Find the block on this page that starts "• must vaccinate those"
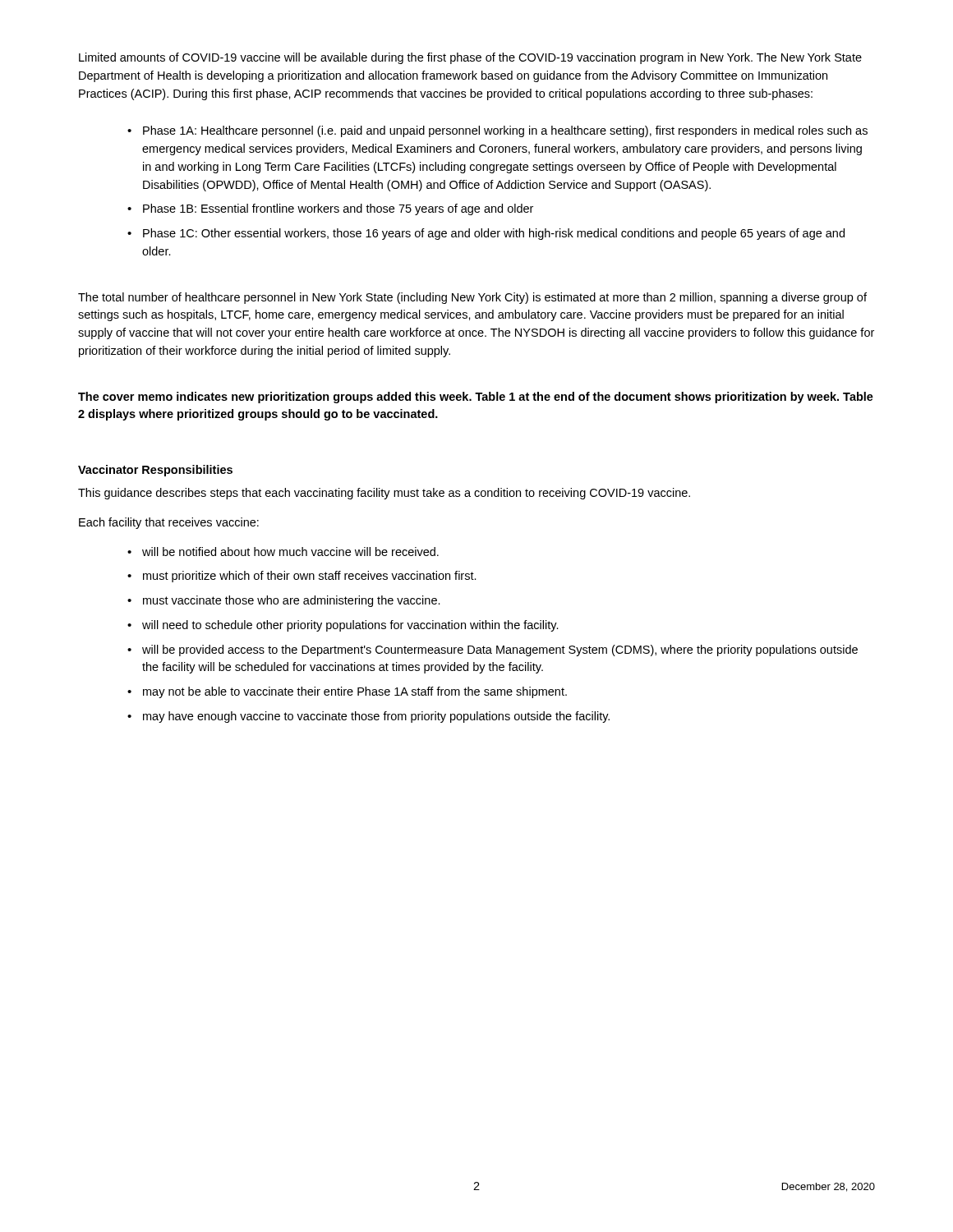Viewport: 953px width, 1232px height. click(284, 601)
